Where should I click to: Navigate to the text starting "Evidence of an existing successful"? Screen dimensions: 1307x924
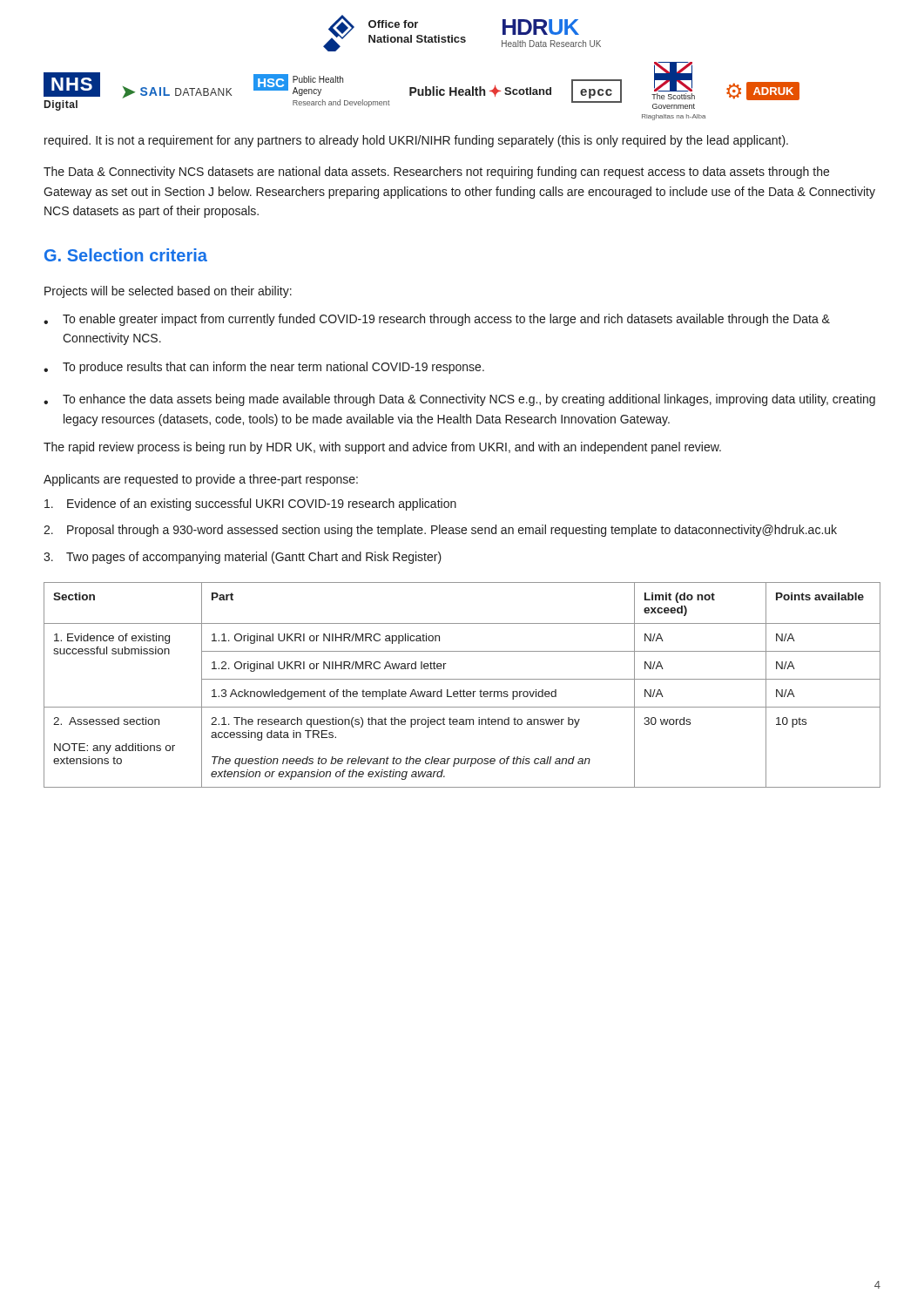coord(250,504)
